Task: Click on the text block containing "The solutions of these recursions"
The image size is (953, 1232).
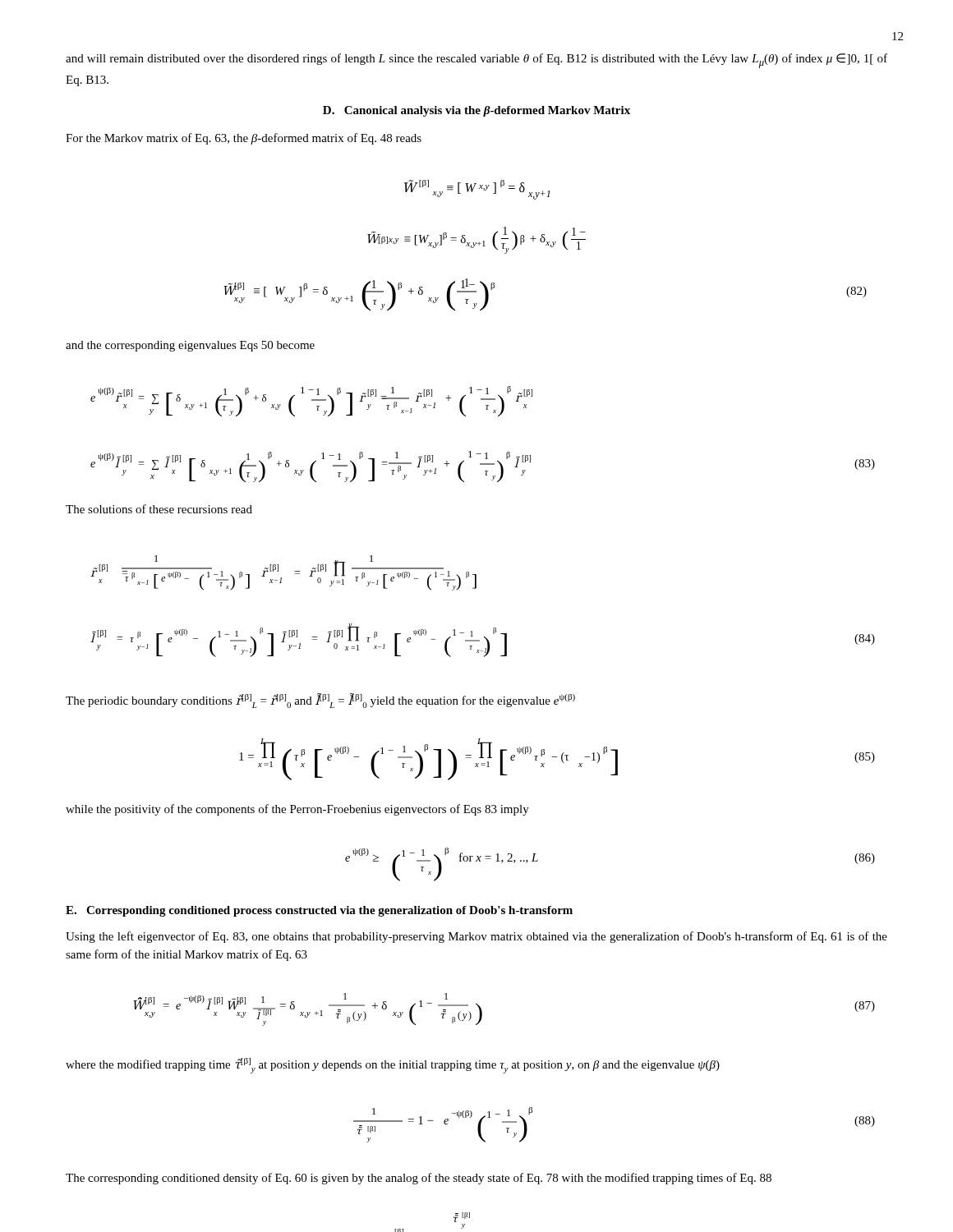Action: [159, 509]
